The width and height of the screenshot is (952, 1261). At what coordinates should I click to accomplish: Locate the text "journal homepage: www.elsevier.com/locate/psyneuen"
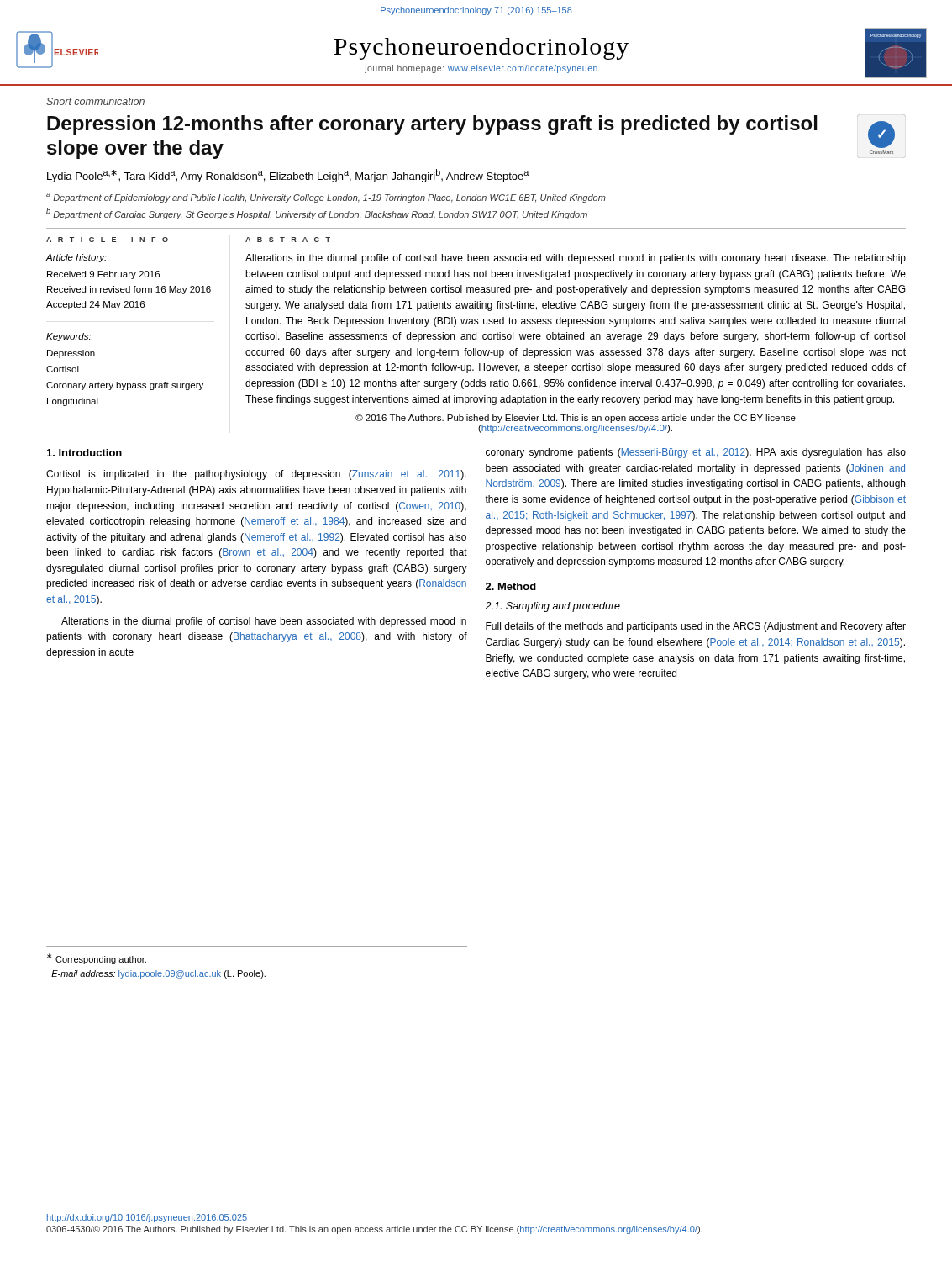(481, 68)
